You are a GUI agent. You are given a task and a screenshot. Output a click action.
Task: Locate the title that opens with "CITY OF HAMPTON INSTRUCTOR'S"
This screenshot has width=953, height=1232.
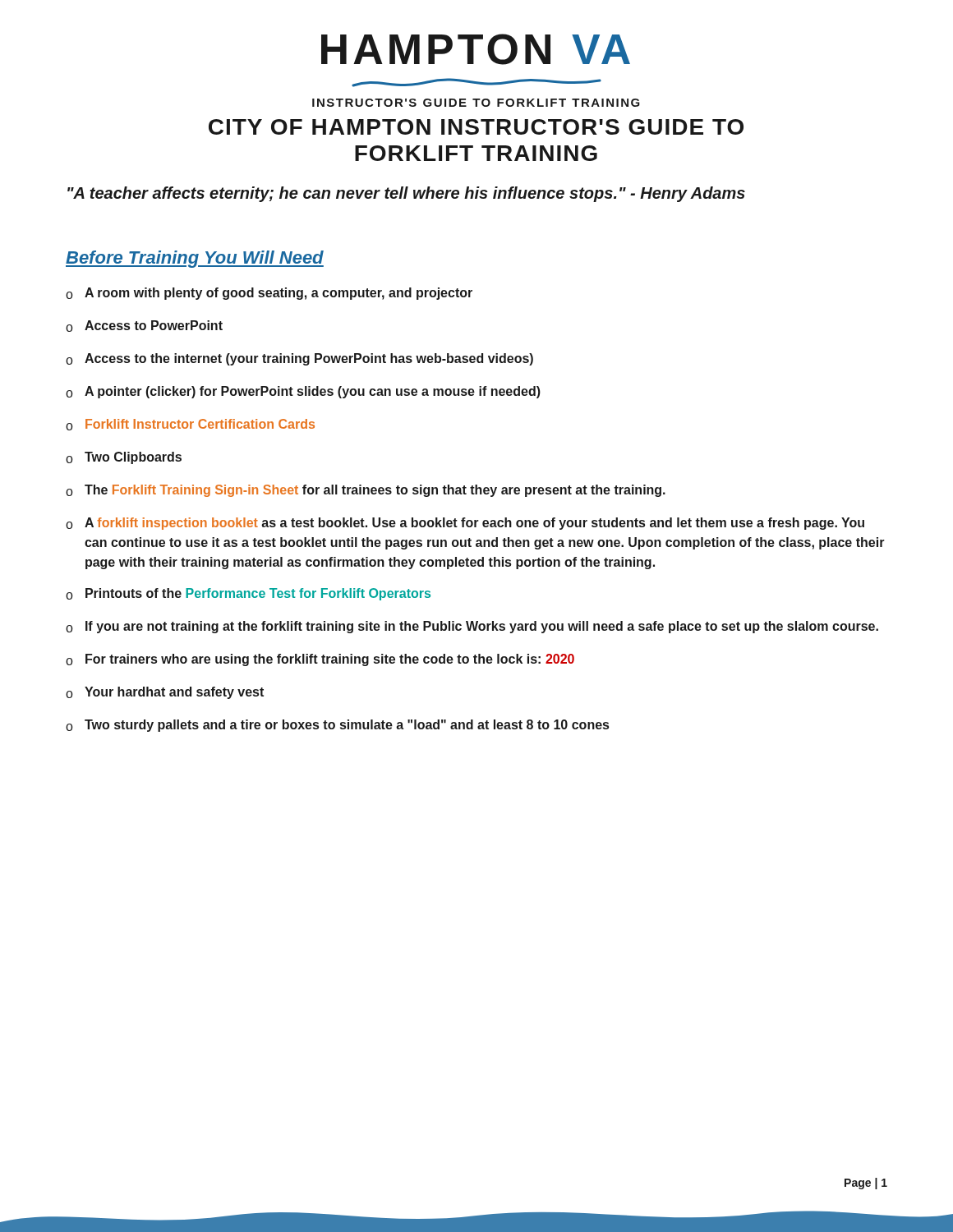(476, 140)
